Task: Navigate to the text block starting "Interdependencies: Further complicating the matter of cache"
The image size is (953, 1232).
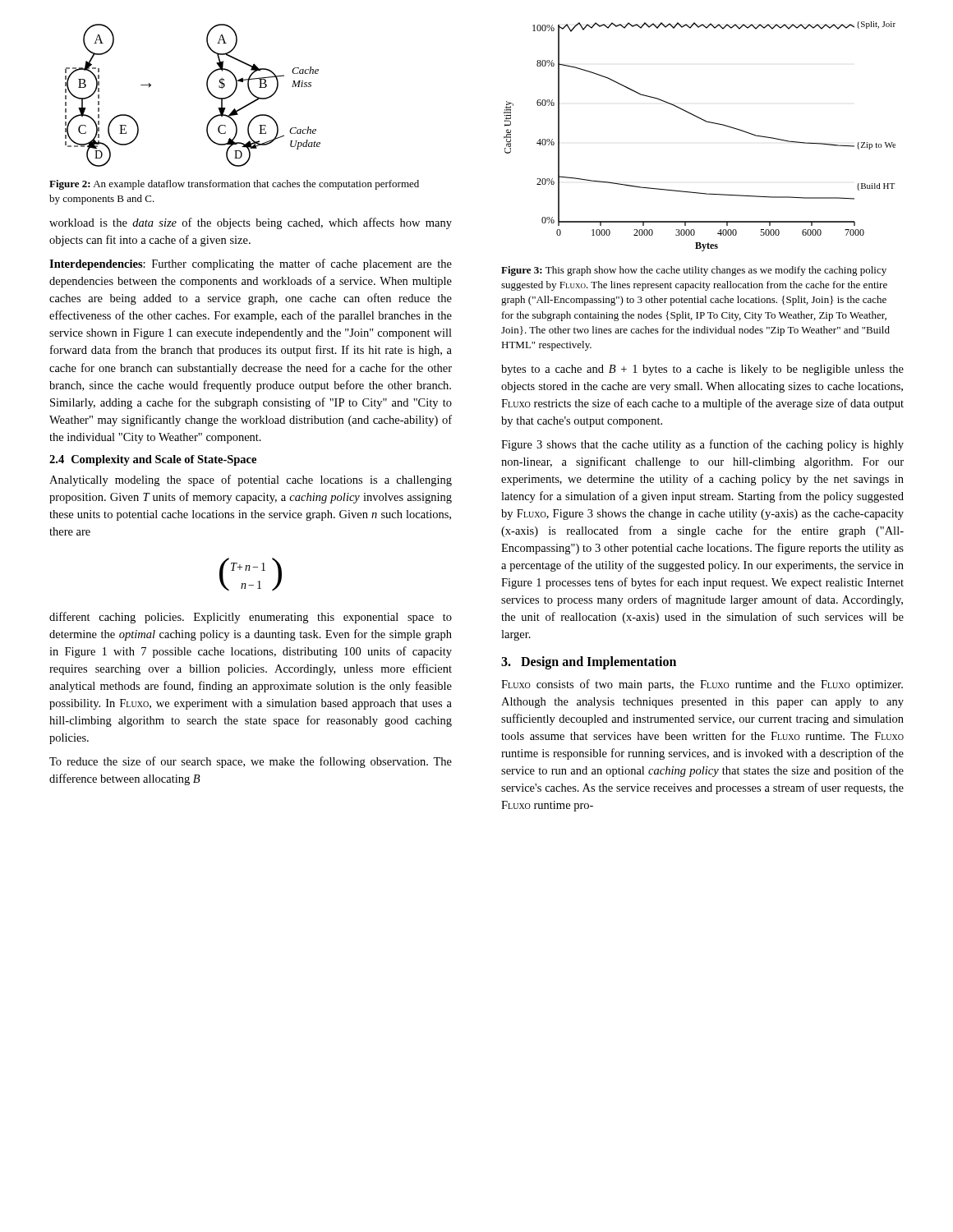Action: click(251, 351)
